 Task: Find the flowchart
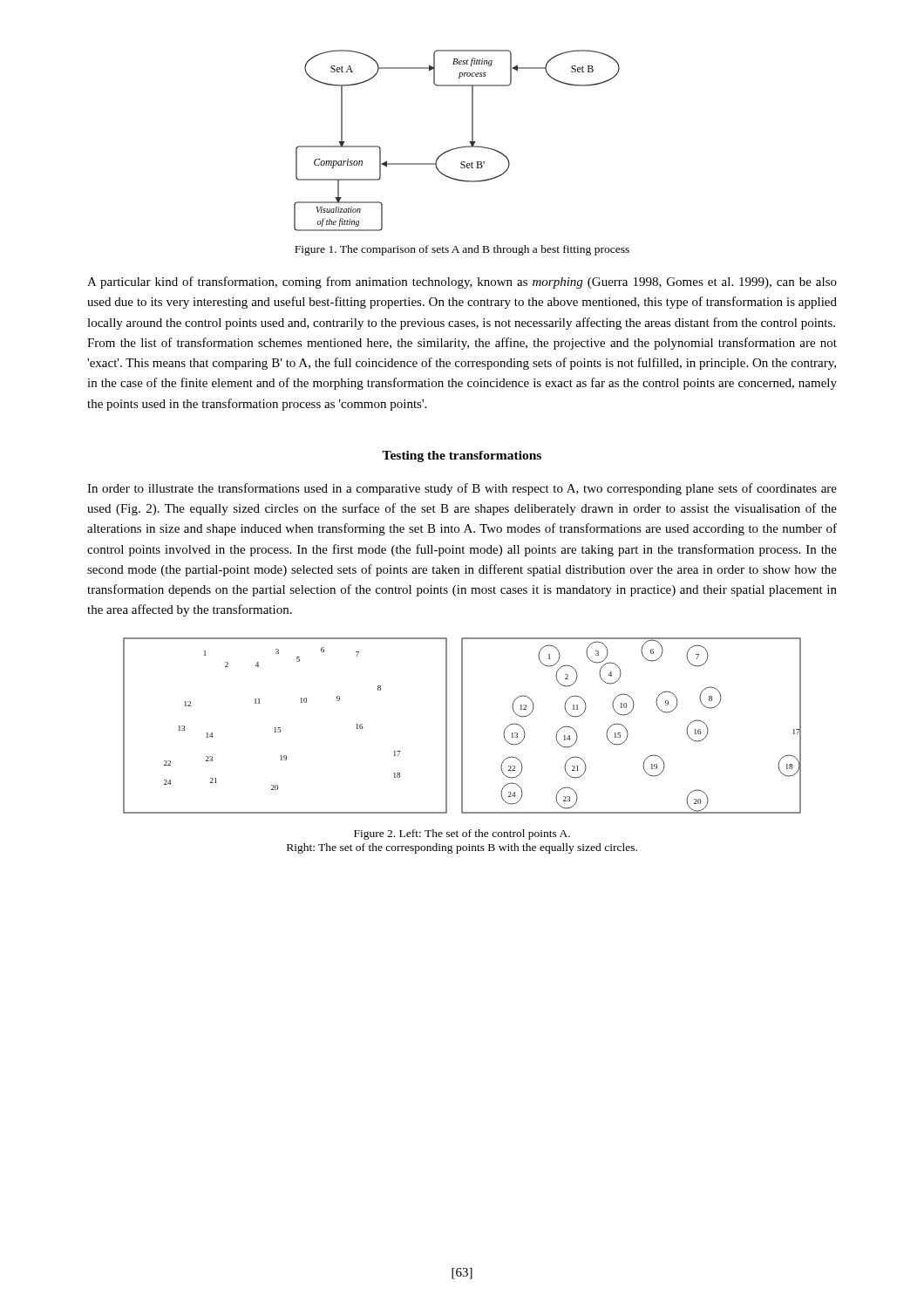coord(462,135)
